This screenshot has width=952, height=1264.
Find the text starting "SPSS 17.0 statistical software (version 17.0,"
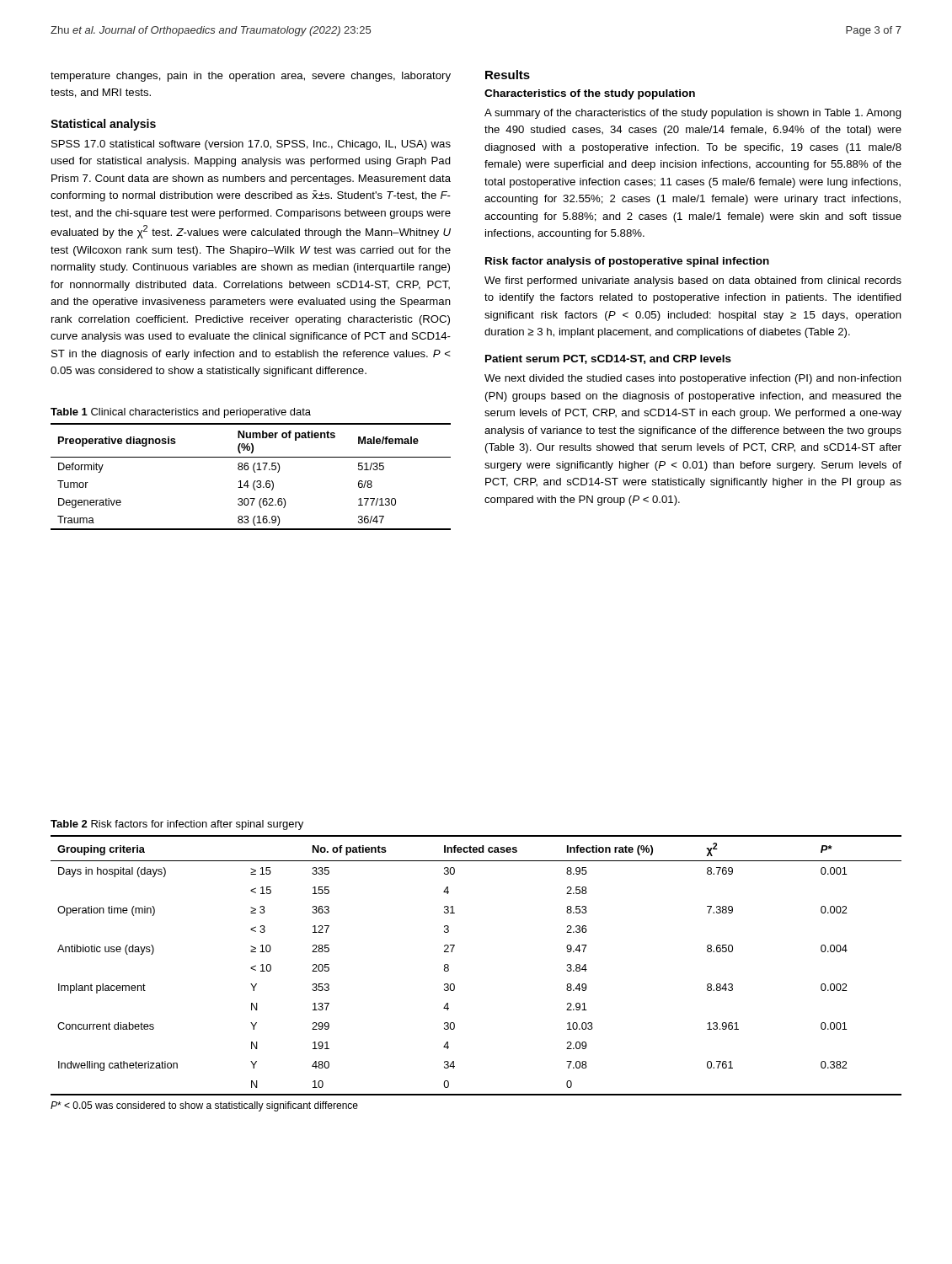point(251,257)
